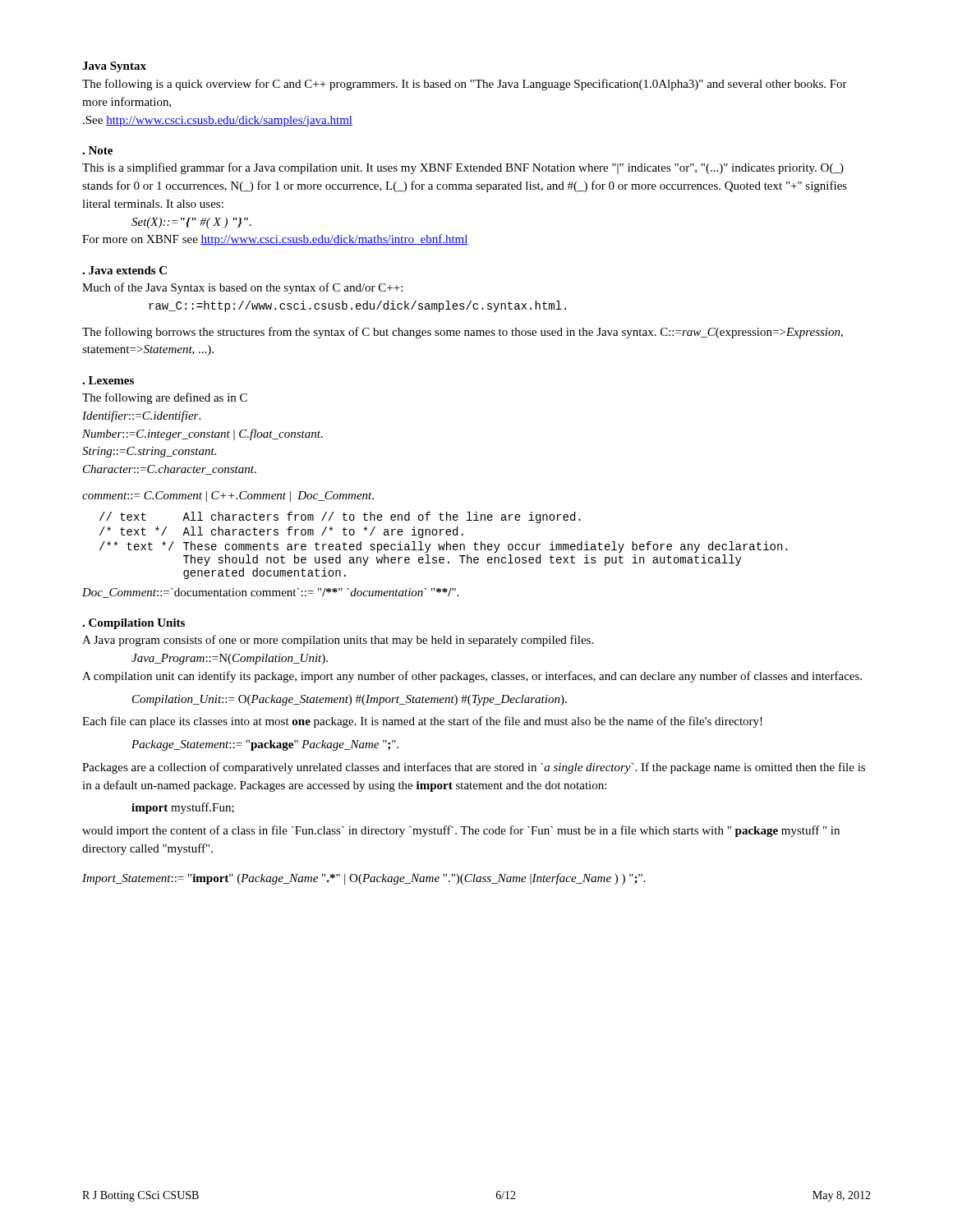Navigate to the text block starting "would import the content of a class"

pos(461,839)
